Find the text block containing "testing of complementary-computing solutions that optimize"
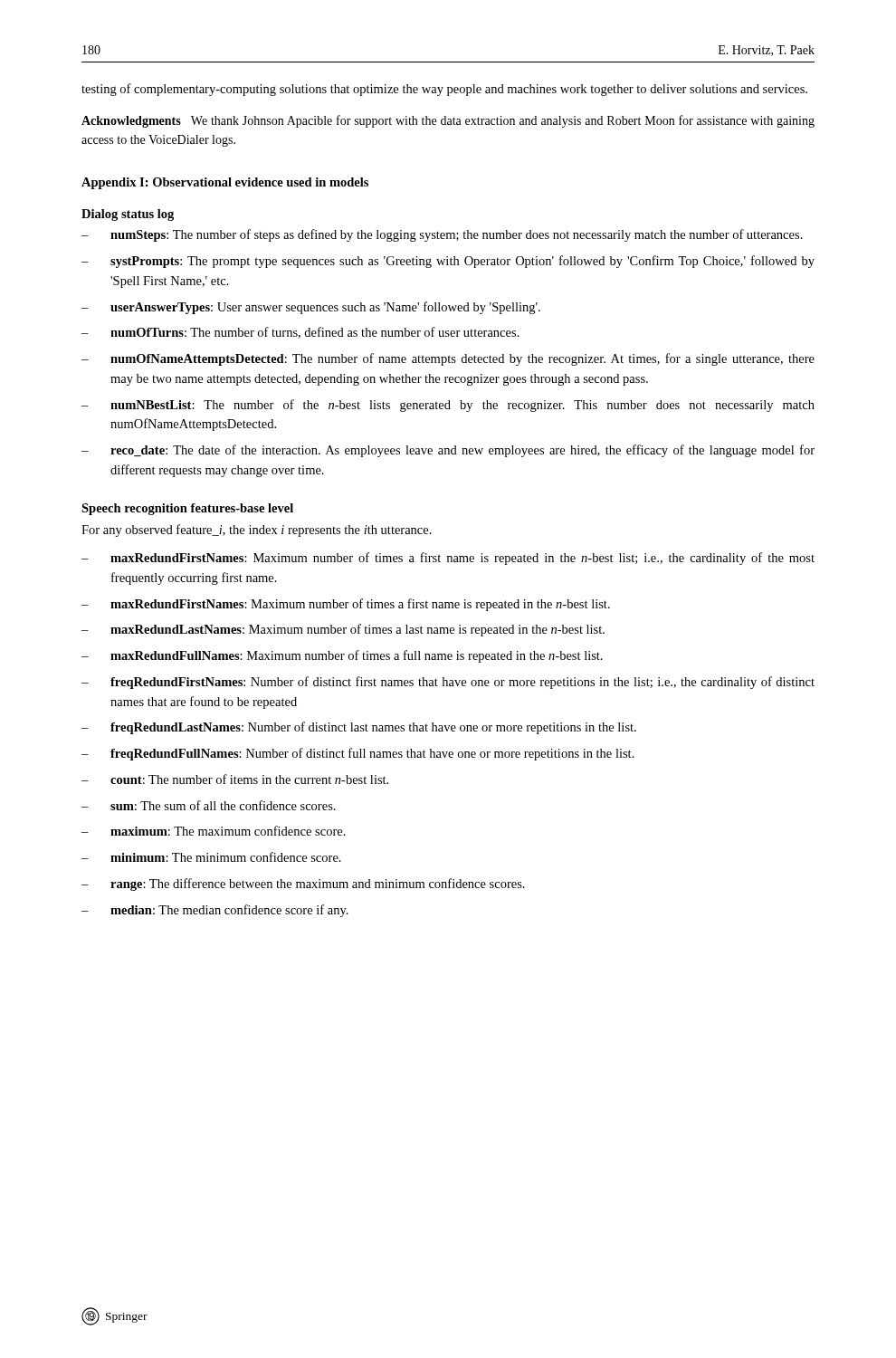This screenshot has height=1358, width=896. pyautogui.click(x=445, y=89)
